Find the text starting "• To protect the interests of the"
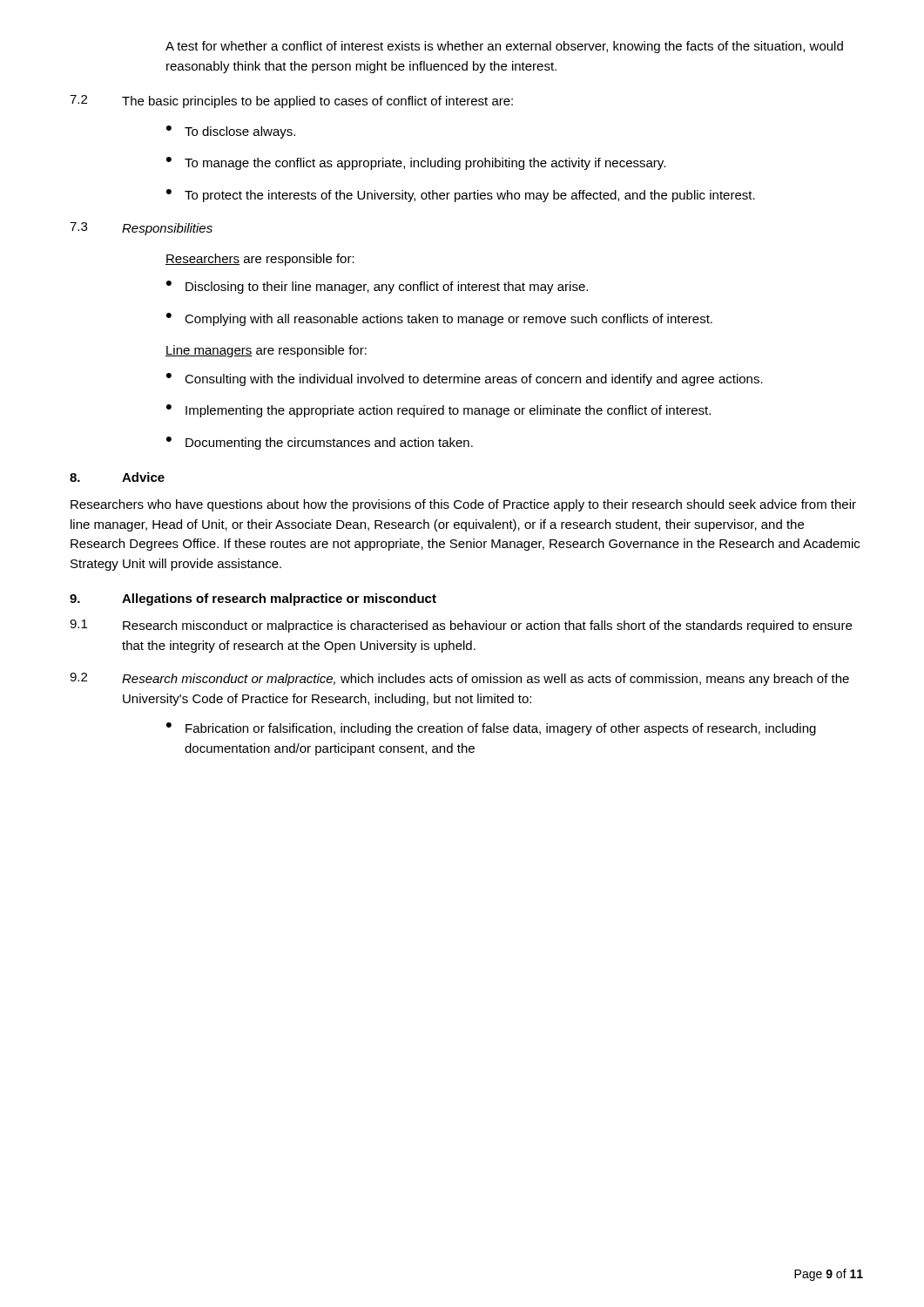This screenshot has width=924, height=1307. (514, 195)
